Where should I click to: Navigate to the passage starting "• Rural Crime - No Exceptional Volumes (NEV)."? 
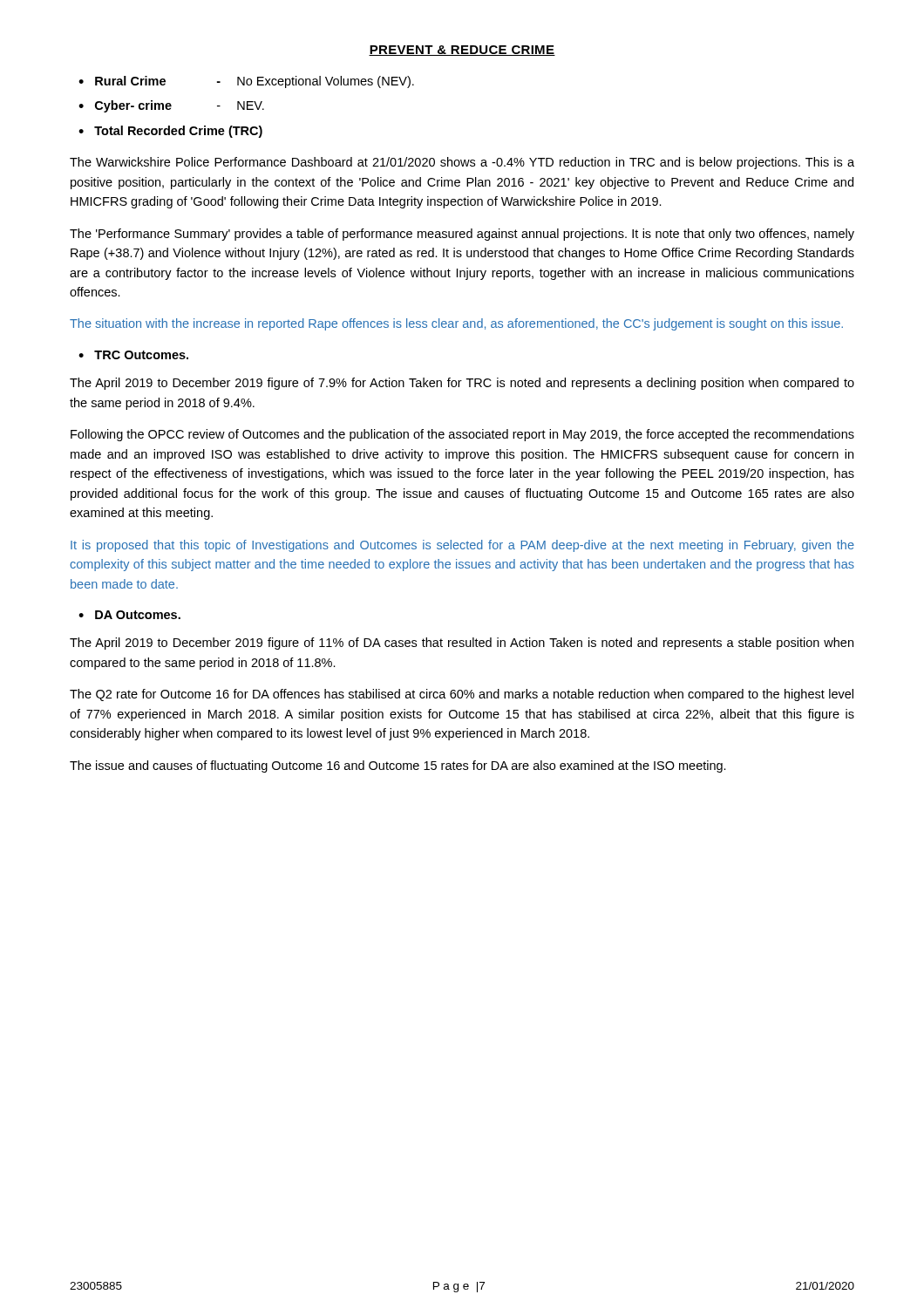[247, 83]
